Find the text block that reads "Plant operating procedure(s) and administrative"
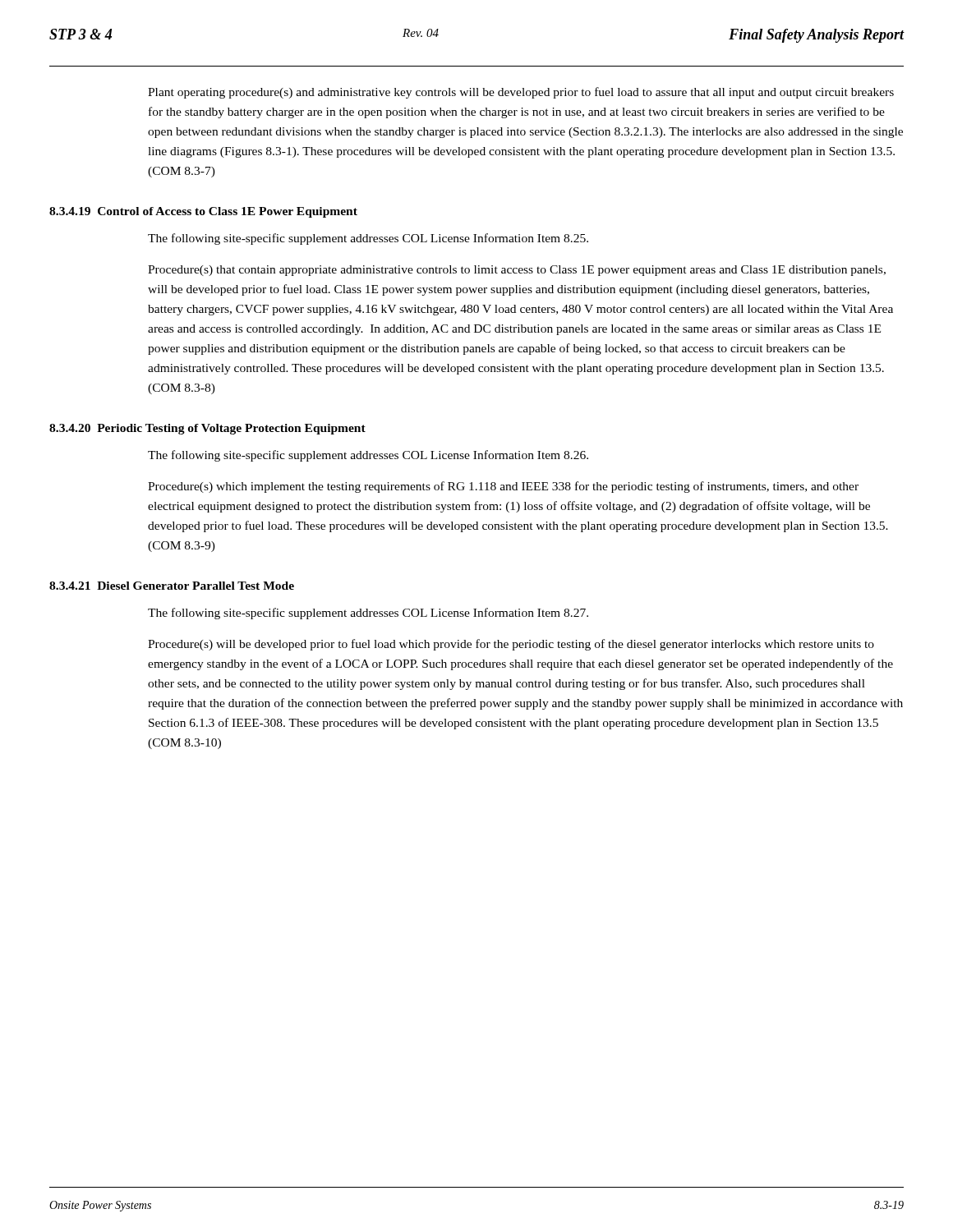This screenshot has width=953, height=1232. tap(526, 131)
